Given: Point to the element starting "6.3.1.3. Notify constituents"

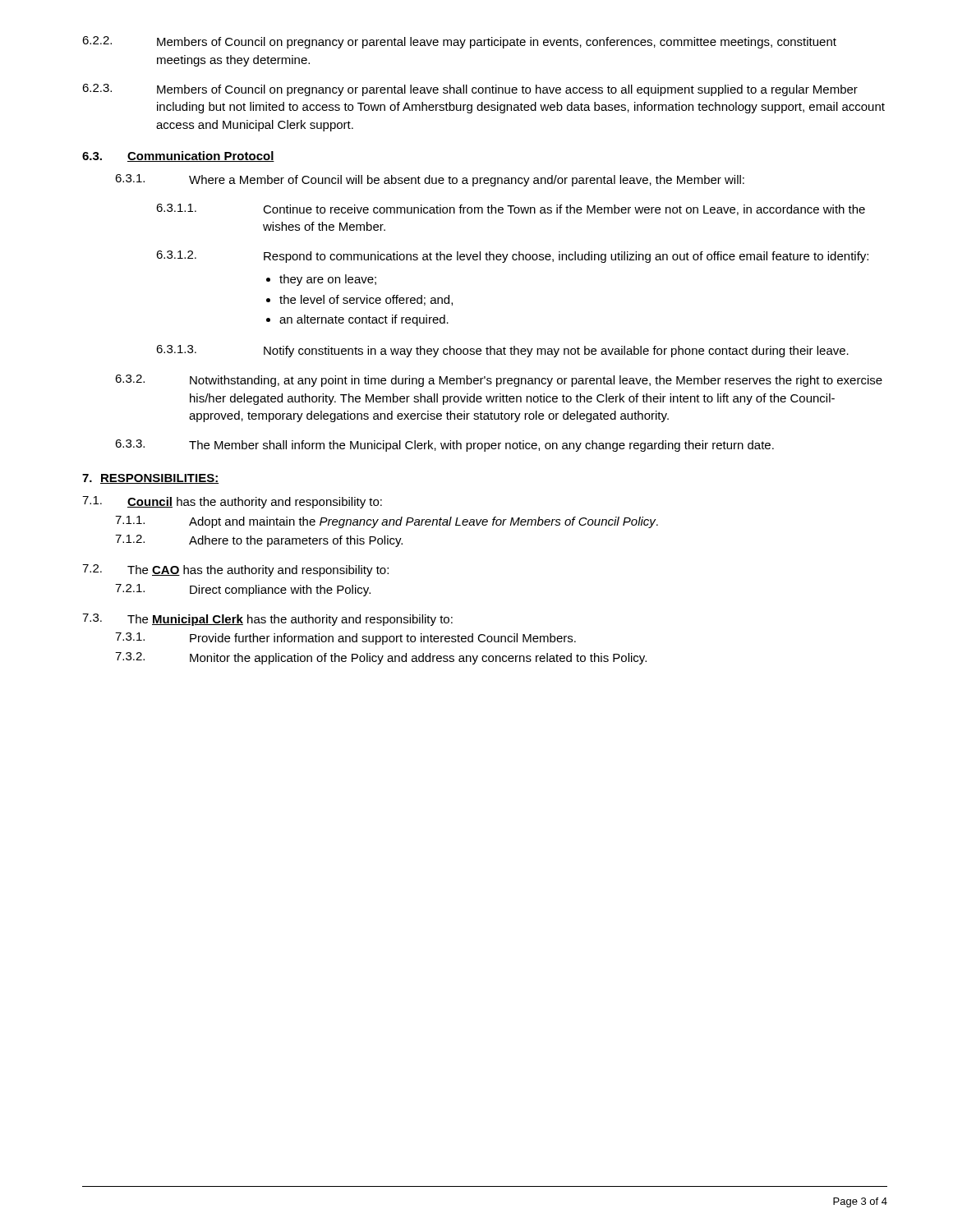Looking at the screenshot, I should tap(522, 351).
